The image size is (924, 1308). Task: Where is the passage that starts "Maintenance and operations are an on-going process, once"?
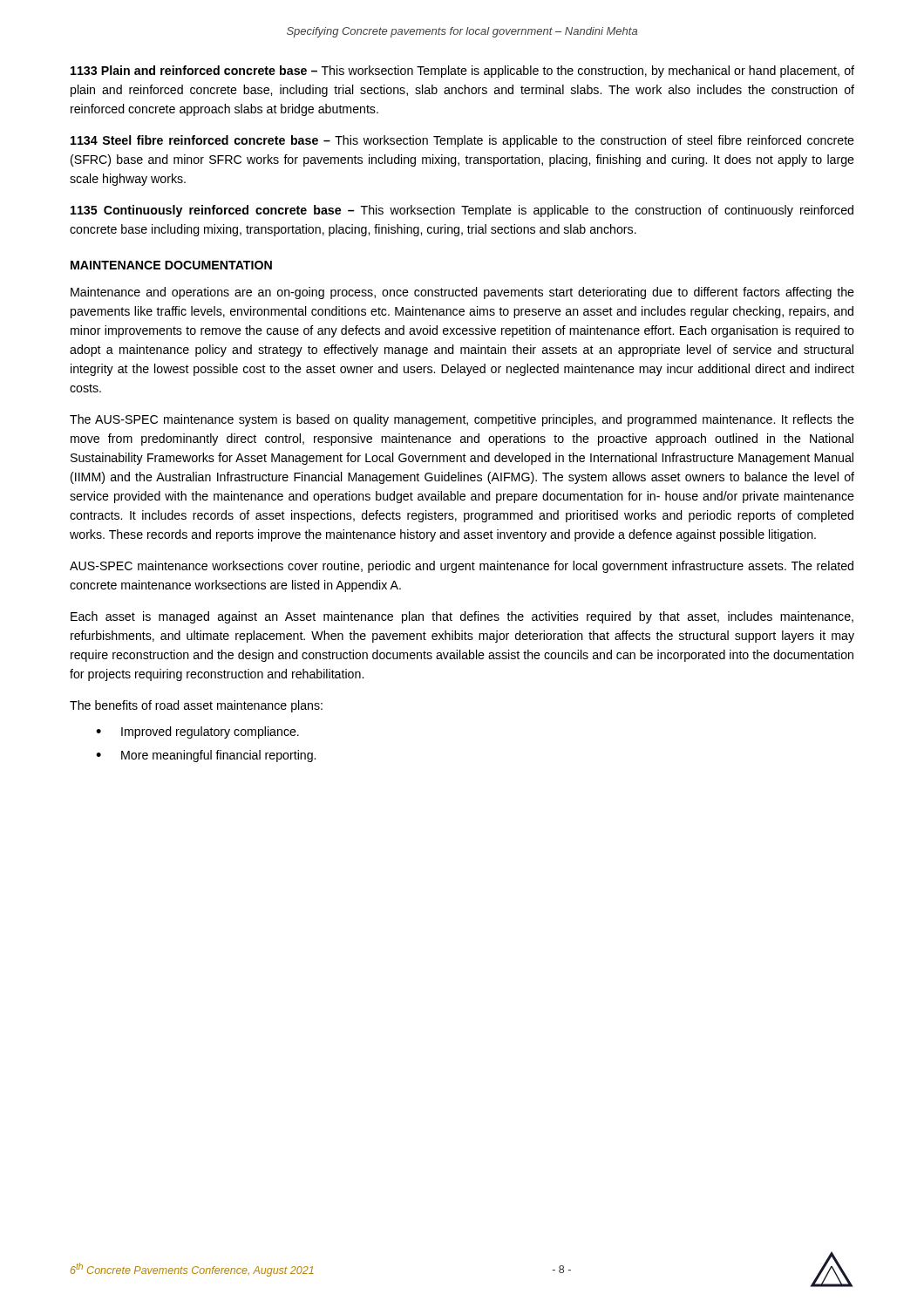point(462,340)
